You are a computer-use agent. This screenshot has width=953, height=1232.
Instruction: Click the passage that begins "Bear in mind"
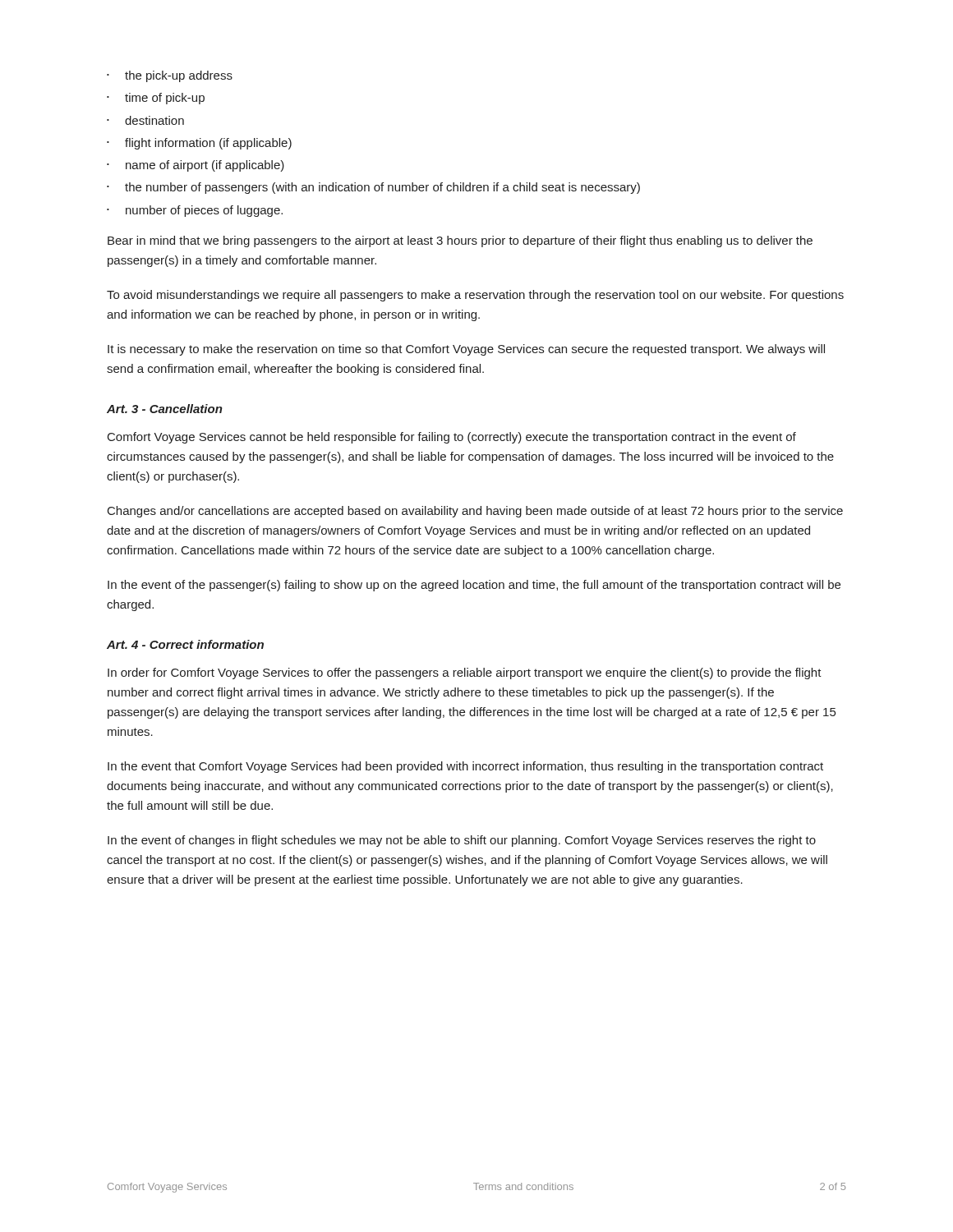460,250
